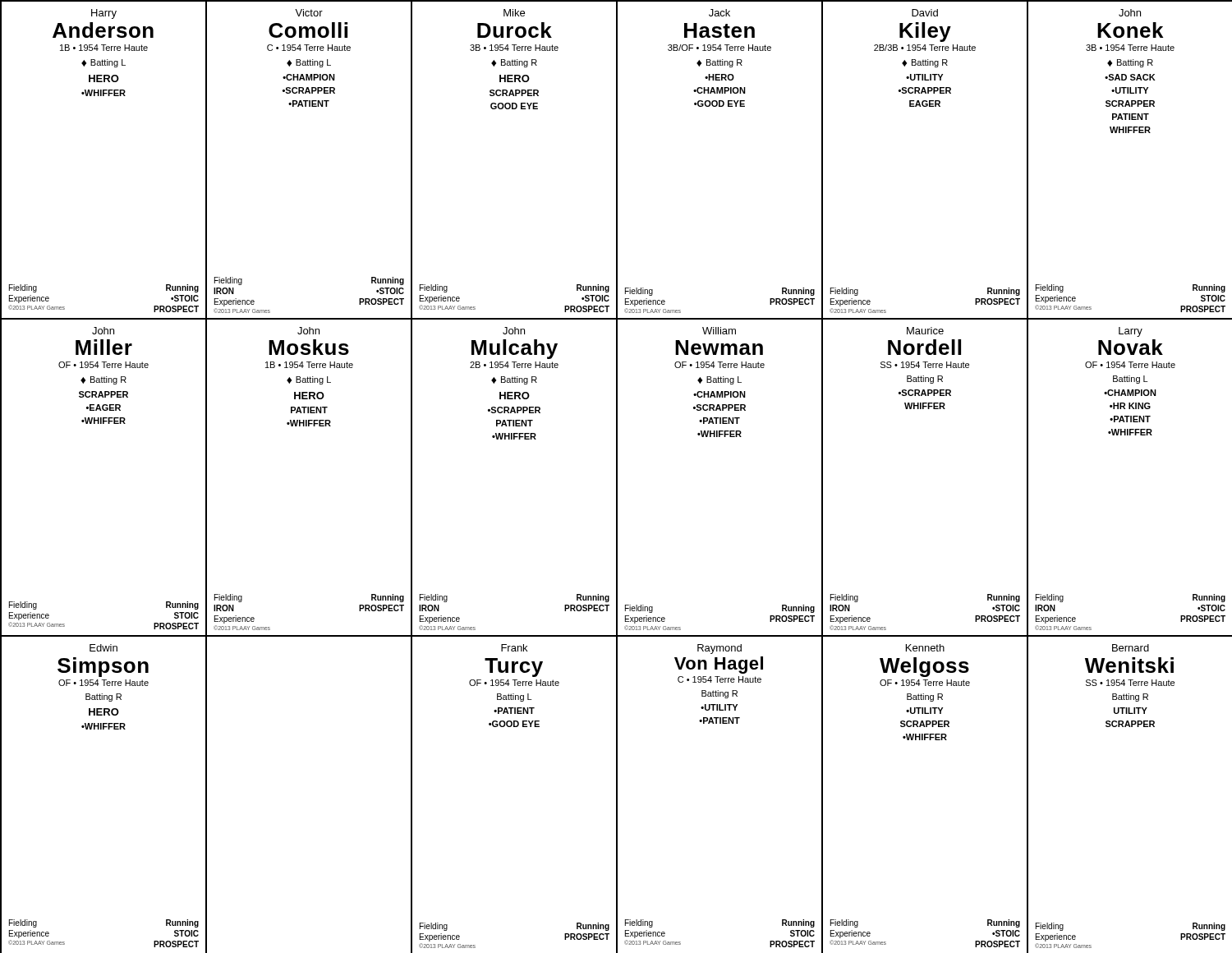Image resolution: width=1232 pixels, height=953 pixels.
Task: Point to the region starting "Victor Comolli C • 1954 Terre Haute ♦"
Action: 309,13
